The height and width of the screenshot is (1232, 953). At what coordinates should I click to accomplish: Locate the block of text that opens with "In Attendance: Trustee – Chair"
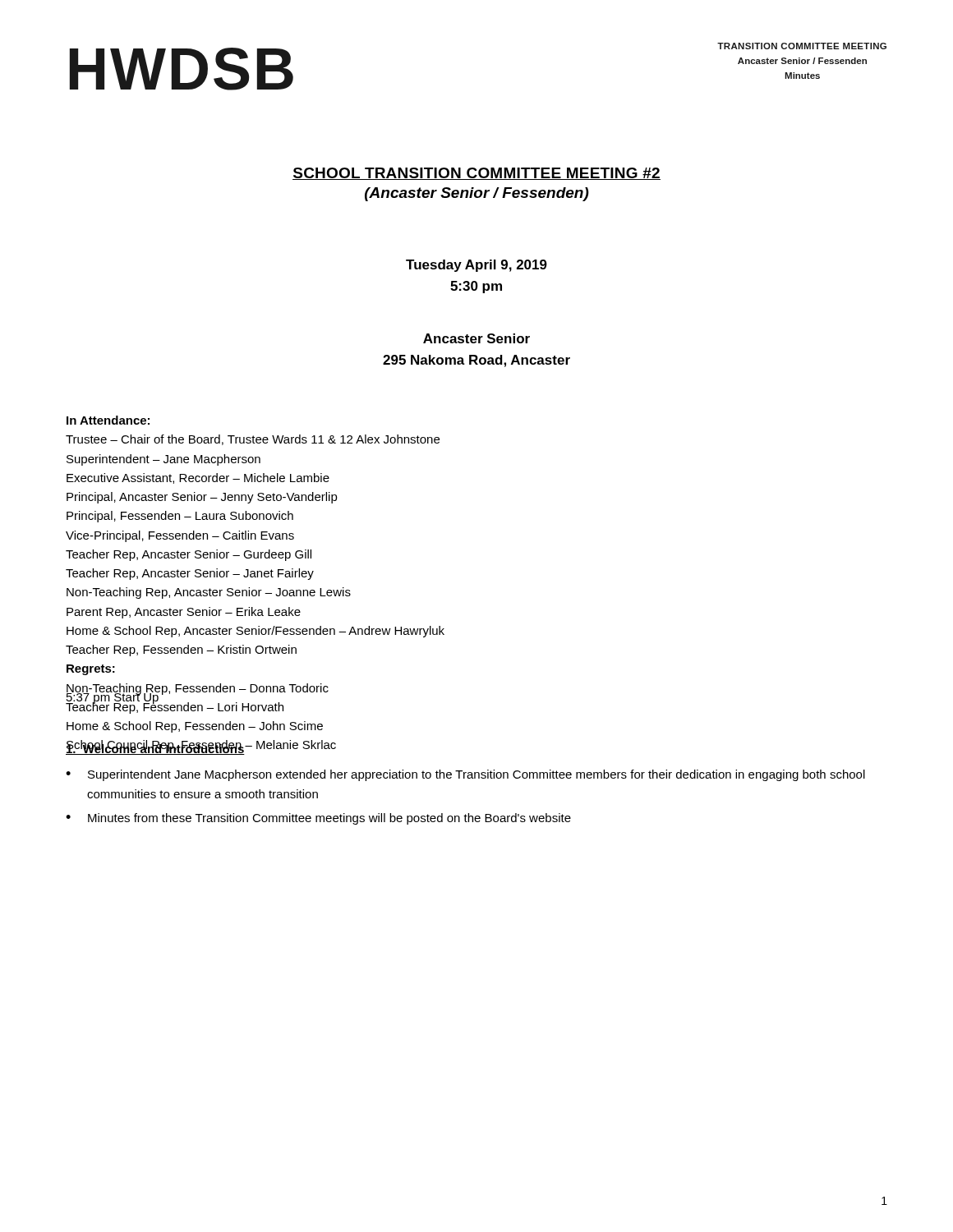(255, 582)
